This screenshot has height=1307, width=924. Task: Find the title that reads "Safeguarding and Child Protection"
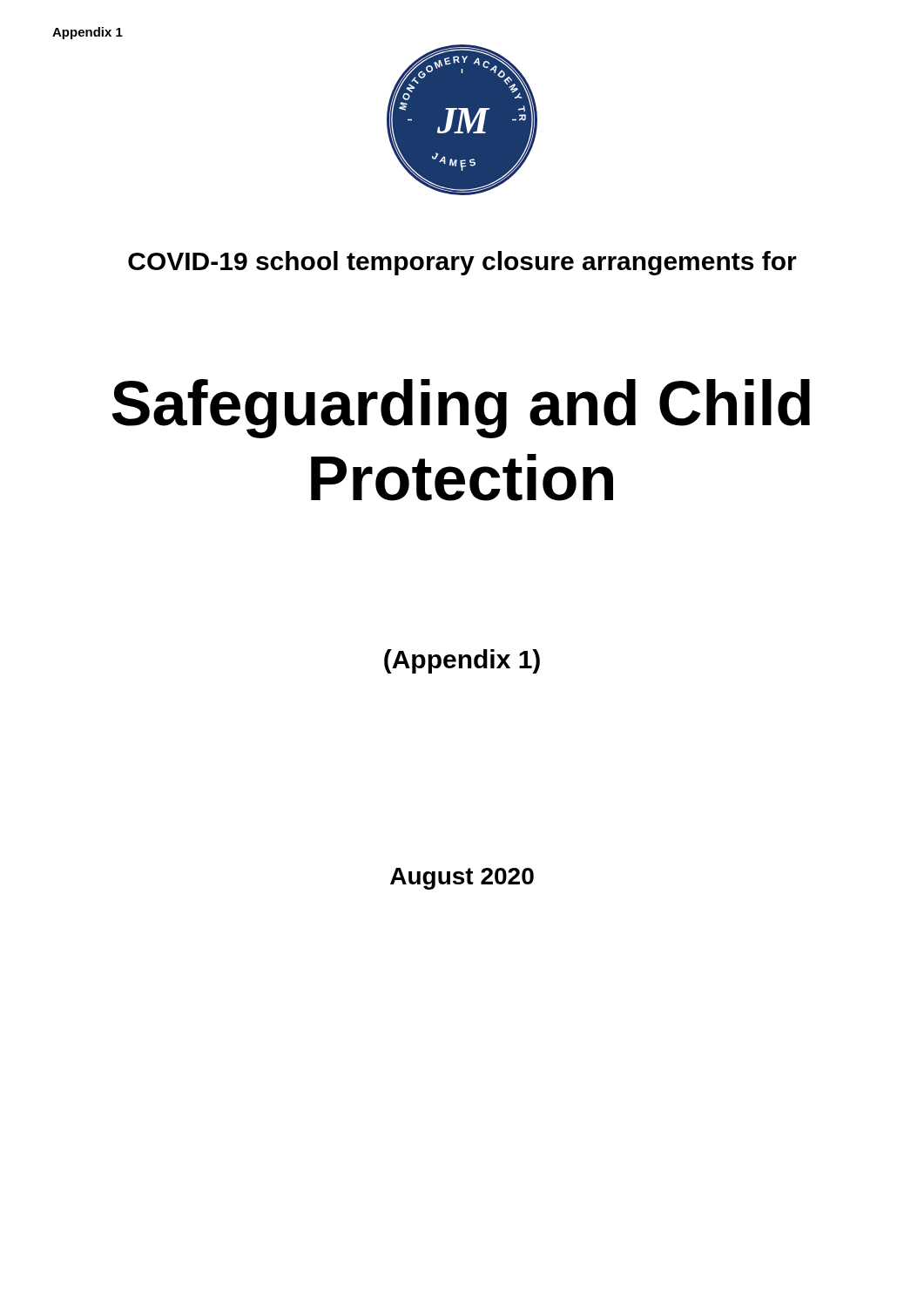click(462, 441)
